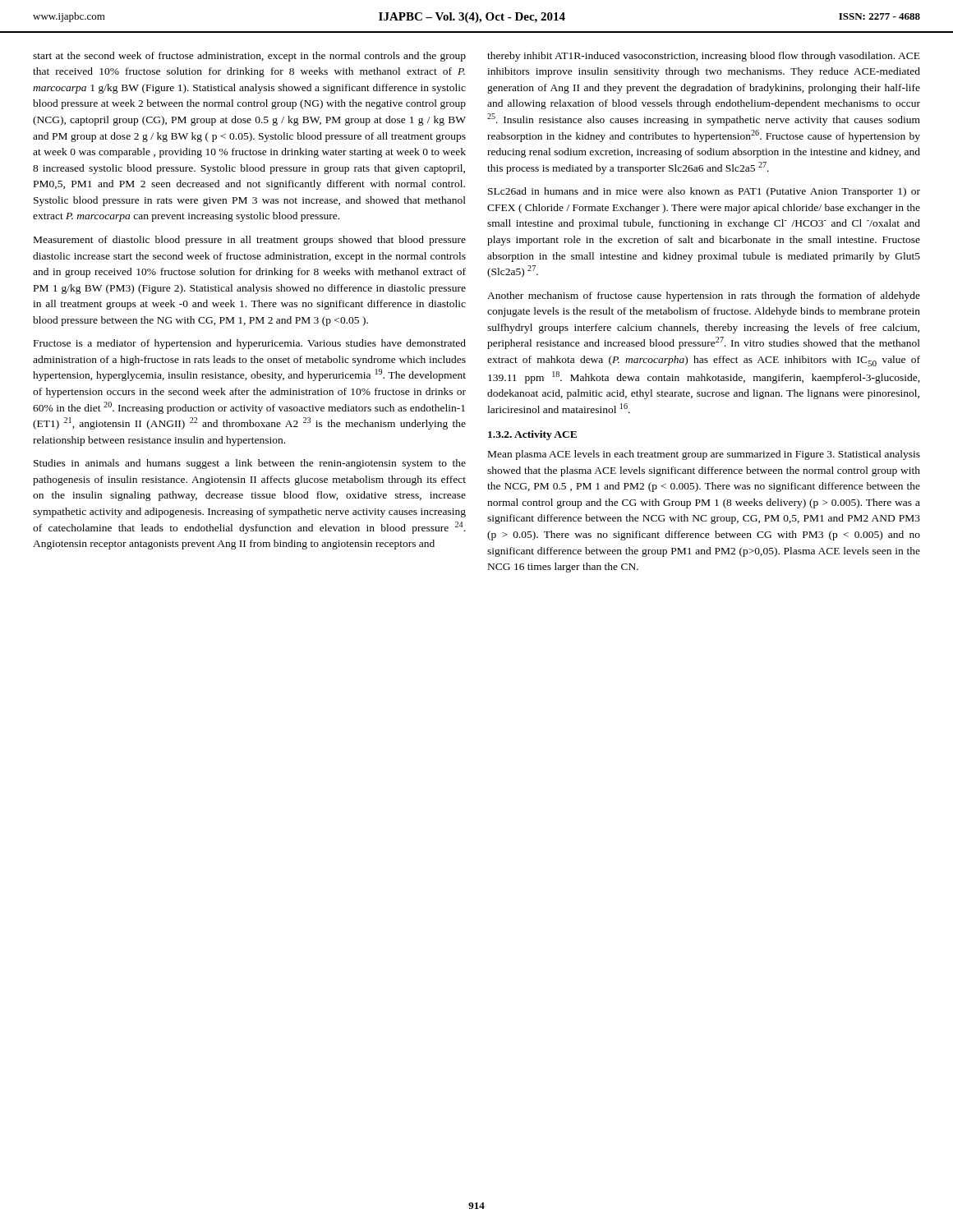The height and width of the screenshot is (1232, 953).
Task: Click the passage that begins "Studies in animals and humans suggest a link"
Action: coord(249,503)
